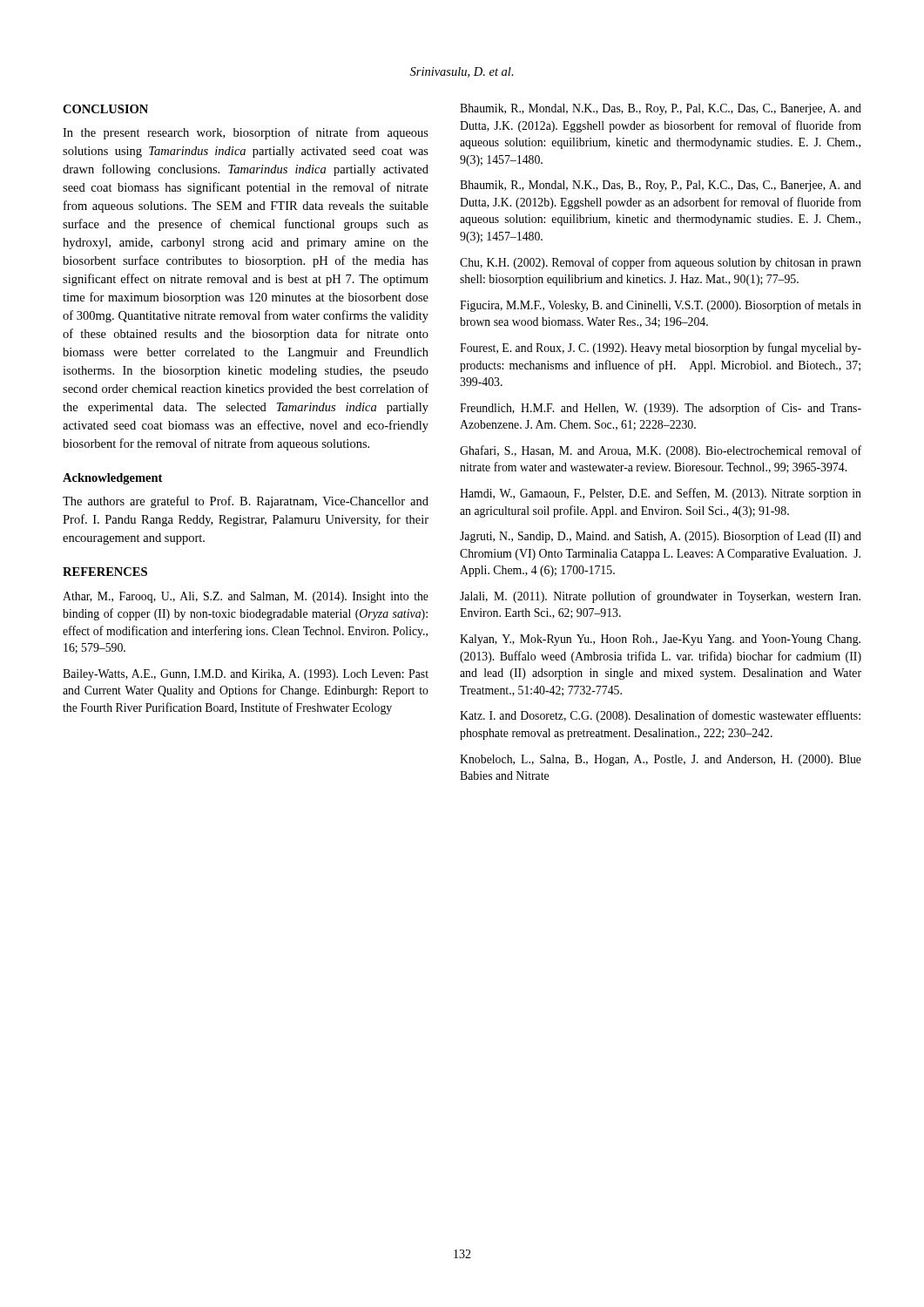
Task: Select the block starting "Chu, K.H. (2002). Removal of copper from aqueous"
Action: [x=661, y=271]
